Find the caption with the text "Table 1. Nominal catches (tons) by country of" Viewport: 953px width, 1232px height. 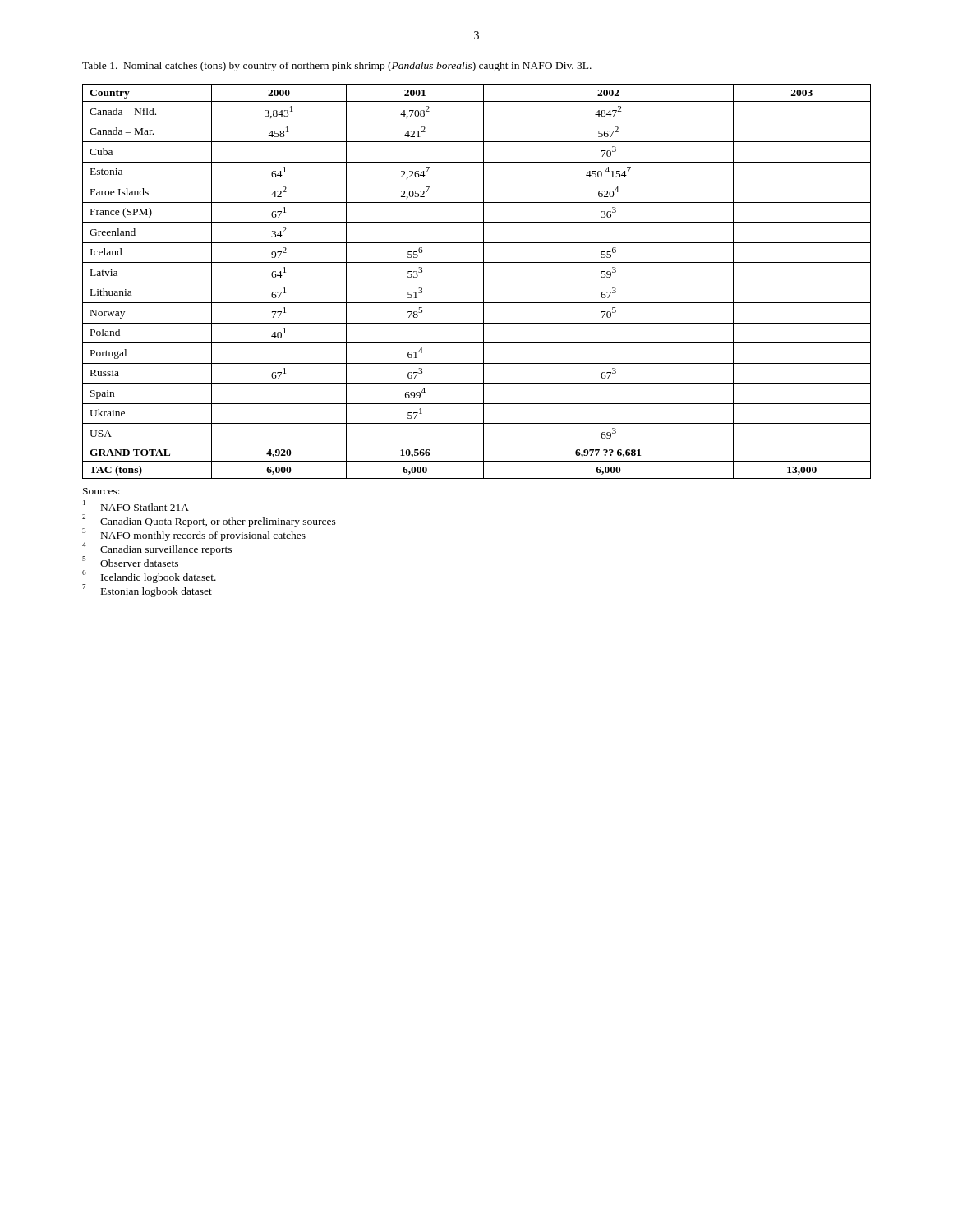[x=337, y=65]
